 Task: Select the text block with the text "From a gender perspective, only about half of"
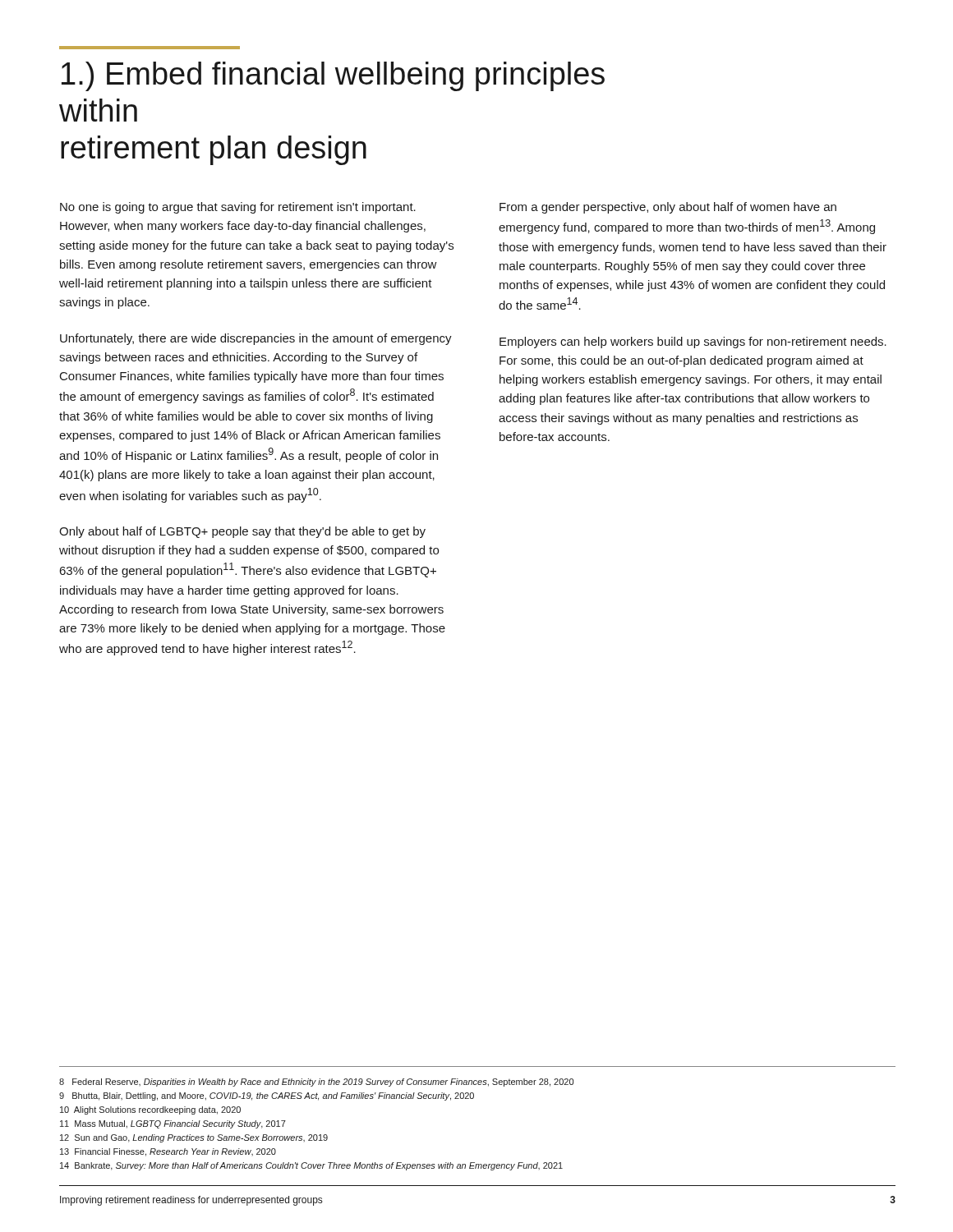668,208
